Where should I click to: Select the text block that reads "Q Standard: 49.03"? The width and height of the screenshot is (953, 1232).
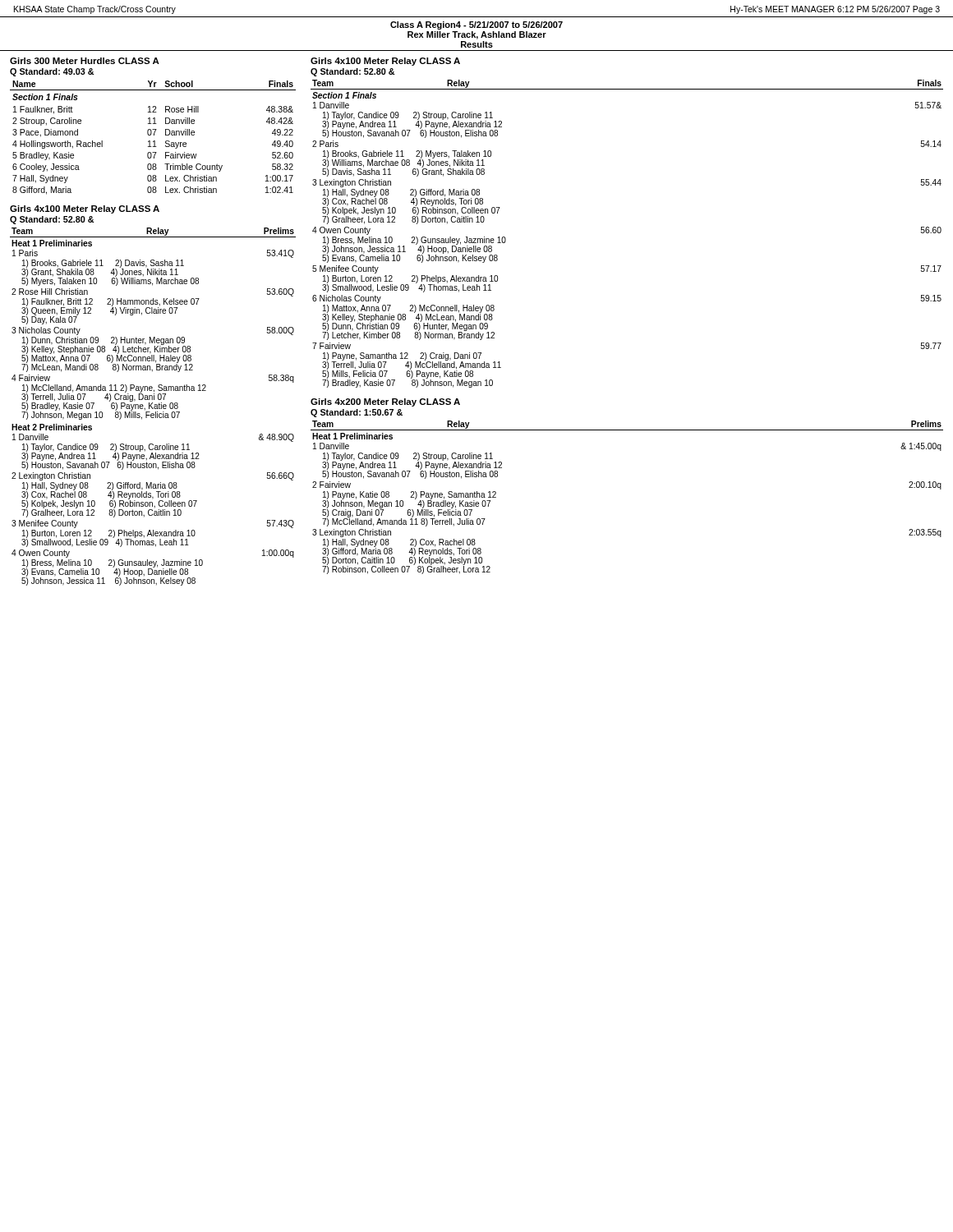(x=52, y=71)
